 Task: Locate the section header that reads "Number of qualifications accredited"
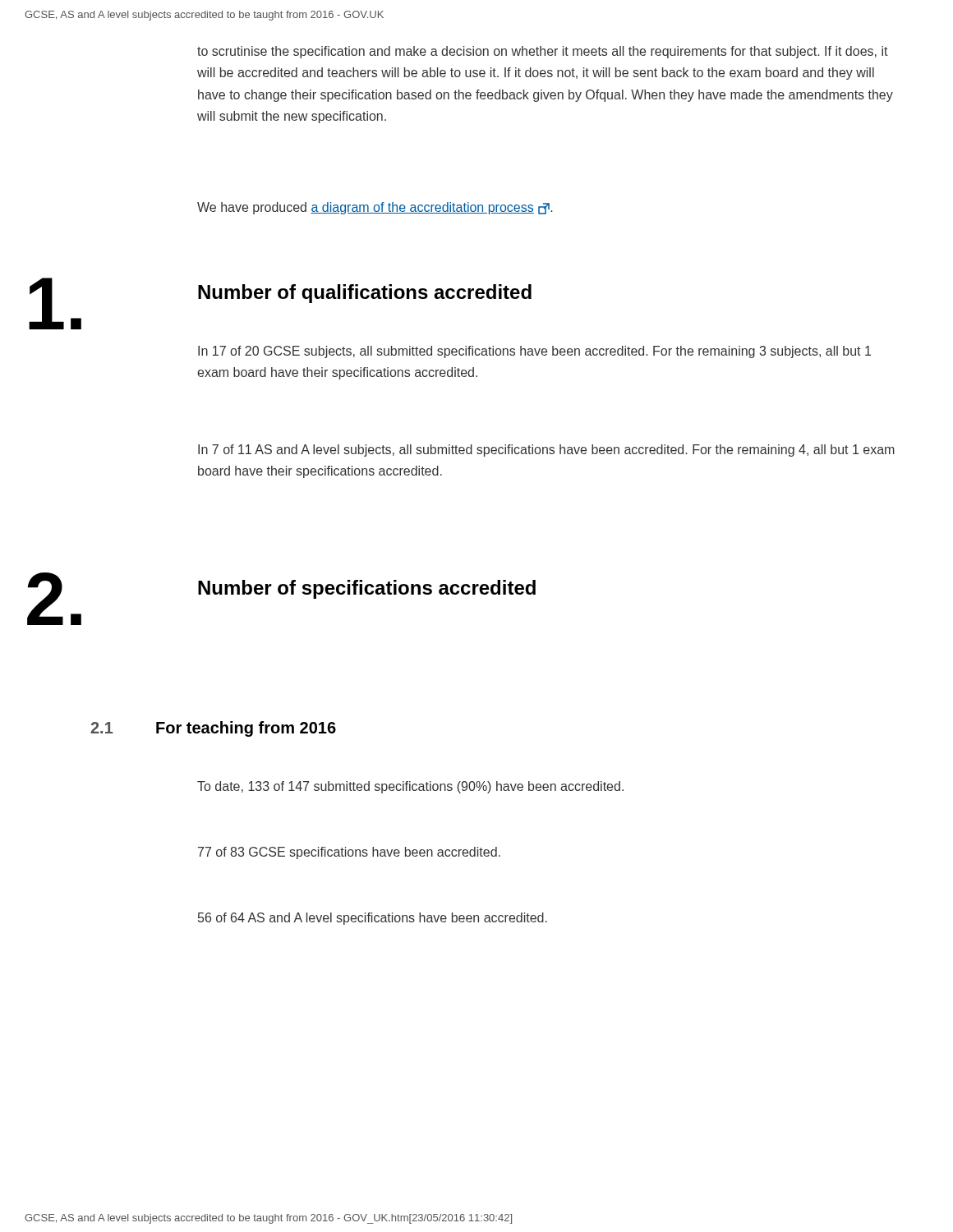[x=365, y=292]
